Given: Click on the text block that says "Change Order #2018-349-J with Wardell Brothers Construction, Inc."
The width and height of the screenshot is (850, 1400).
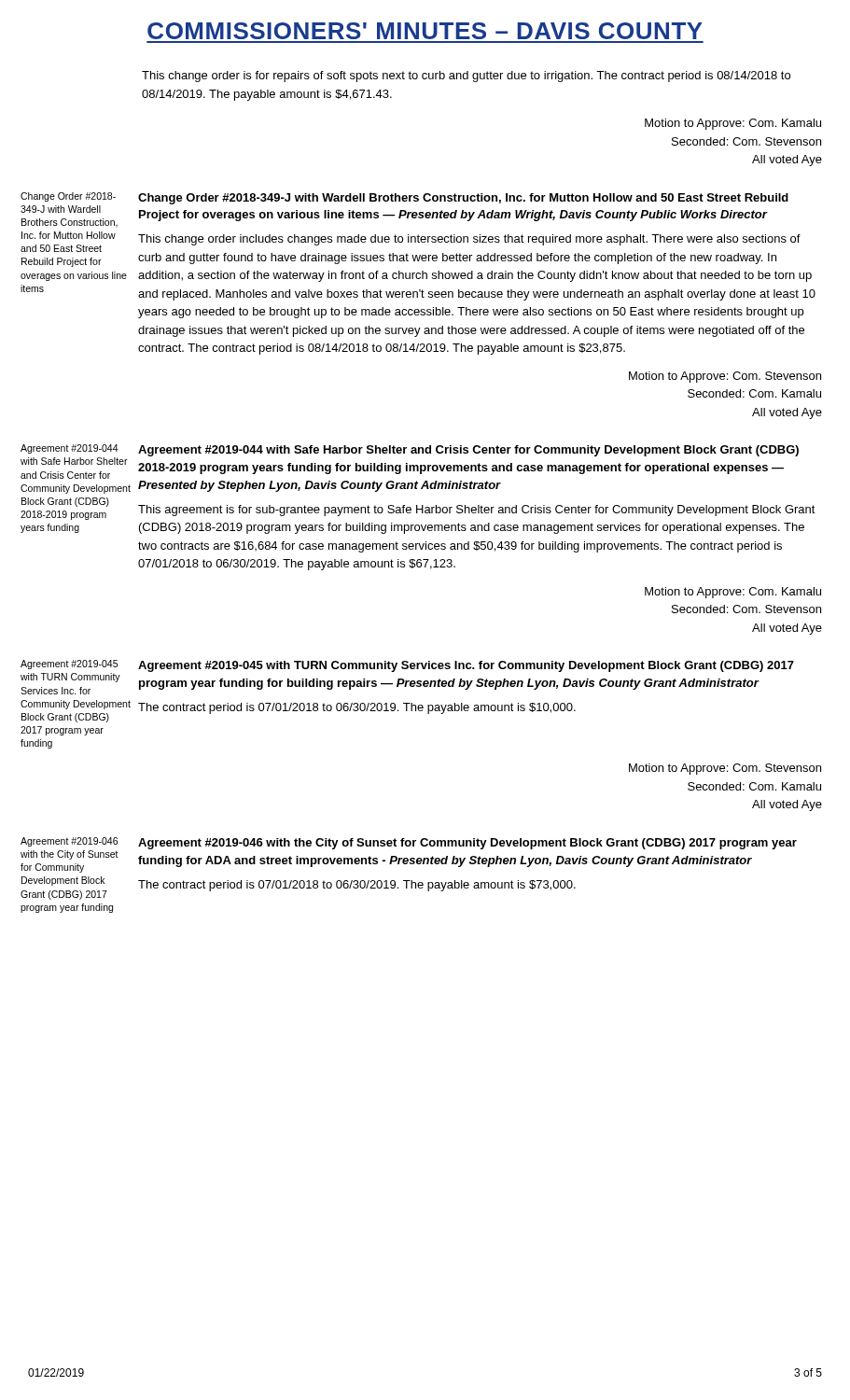Looking at the screenshot, I should coord(74,242).
